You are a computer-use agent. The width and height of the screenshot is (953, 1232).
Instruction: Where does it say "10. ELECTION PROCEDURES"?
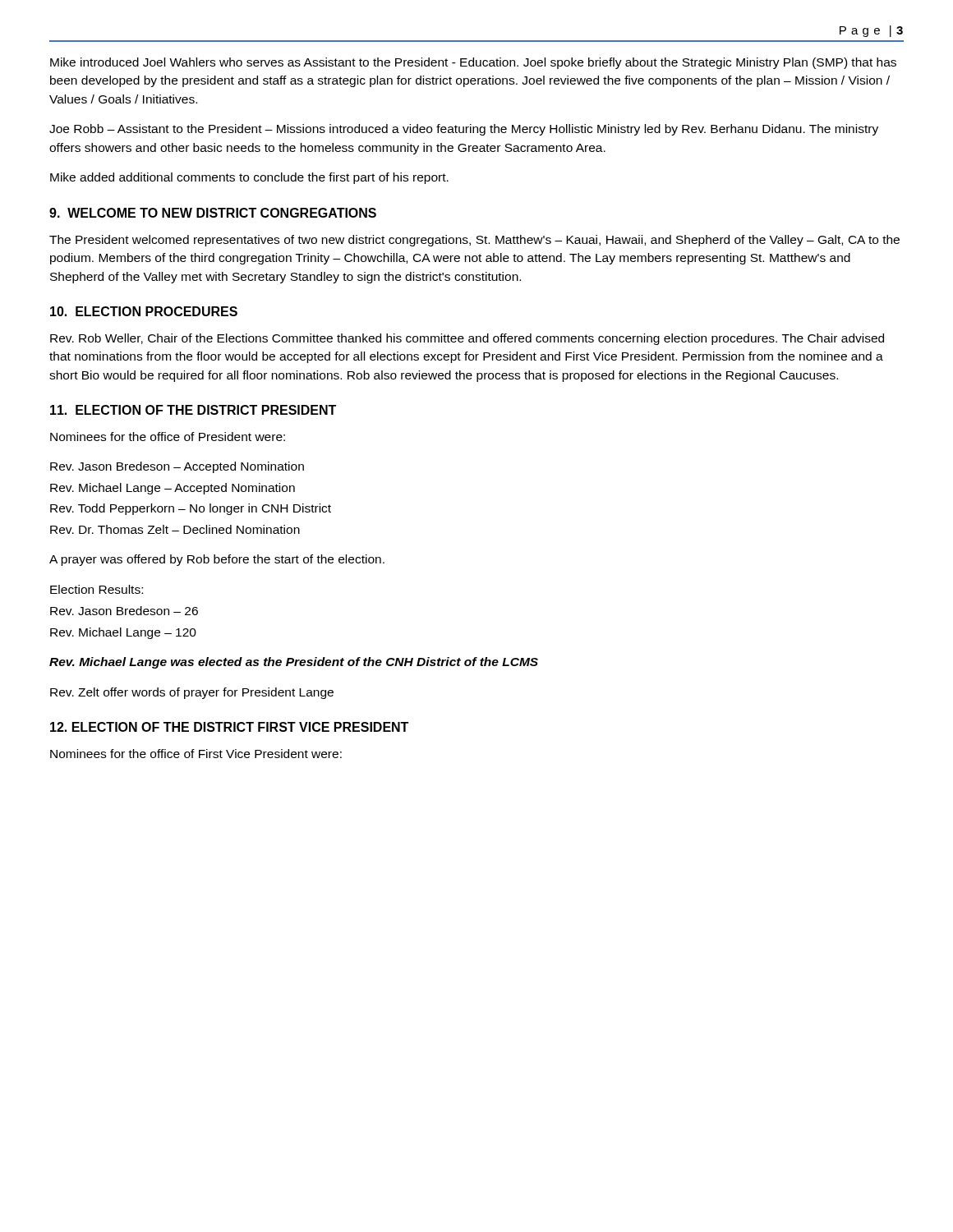144,312
